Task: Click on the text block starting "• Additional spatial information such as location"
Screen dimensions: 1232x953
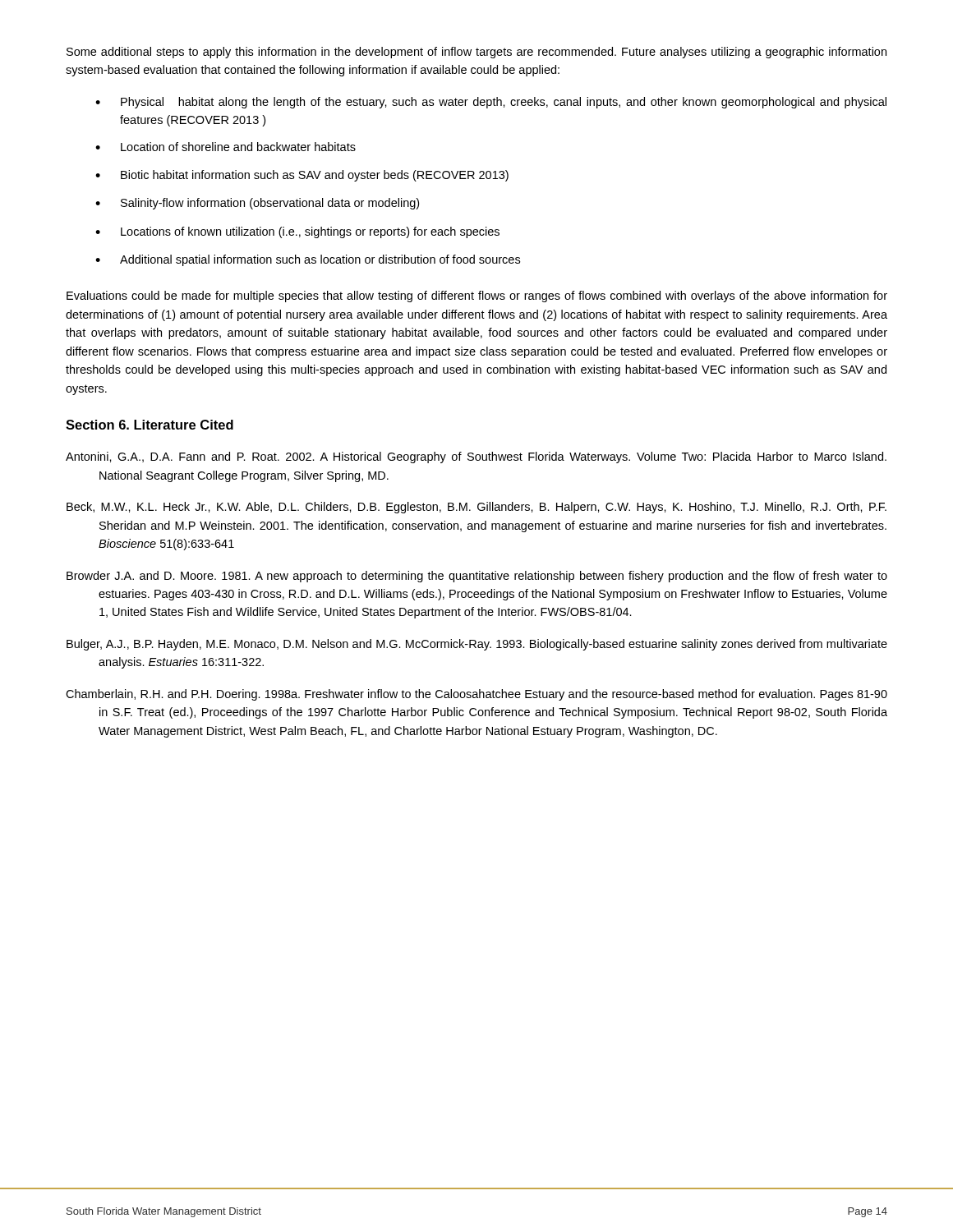Action: click(491, 261)
